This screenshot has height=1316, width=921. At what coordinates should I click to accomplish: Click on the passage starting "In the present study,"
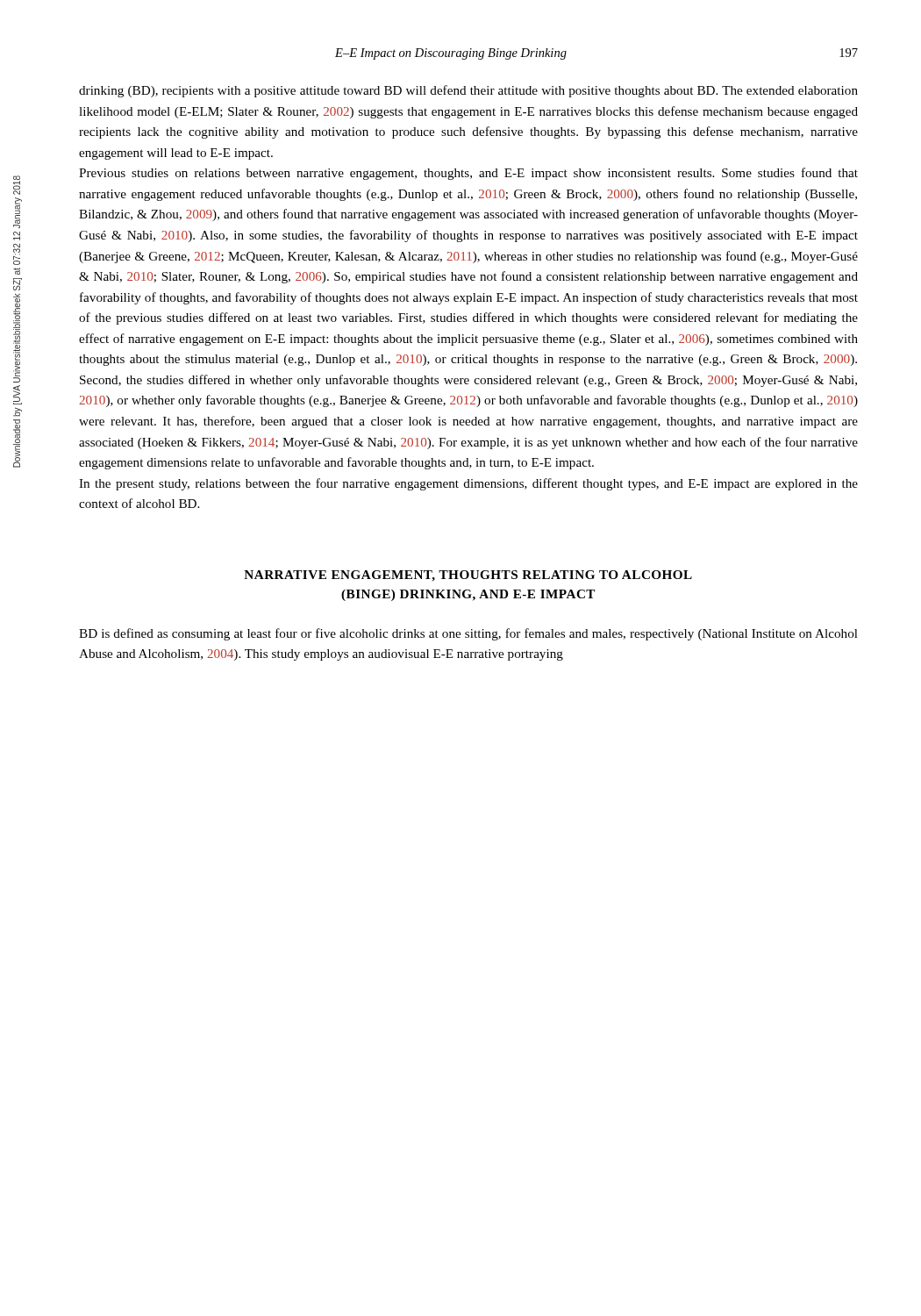pyautogui.click(x=468, y=493)
